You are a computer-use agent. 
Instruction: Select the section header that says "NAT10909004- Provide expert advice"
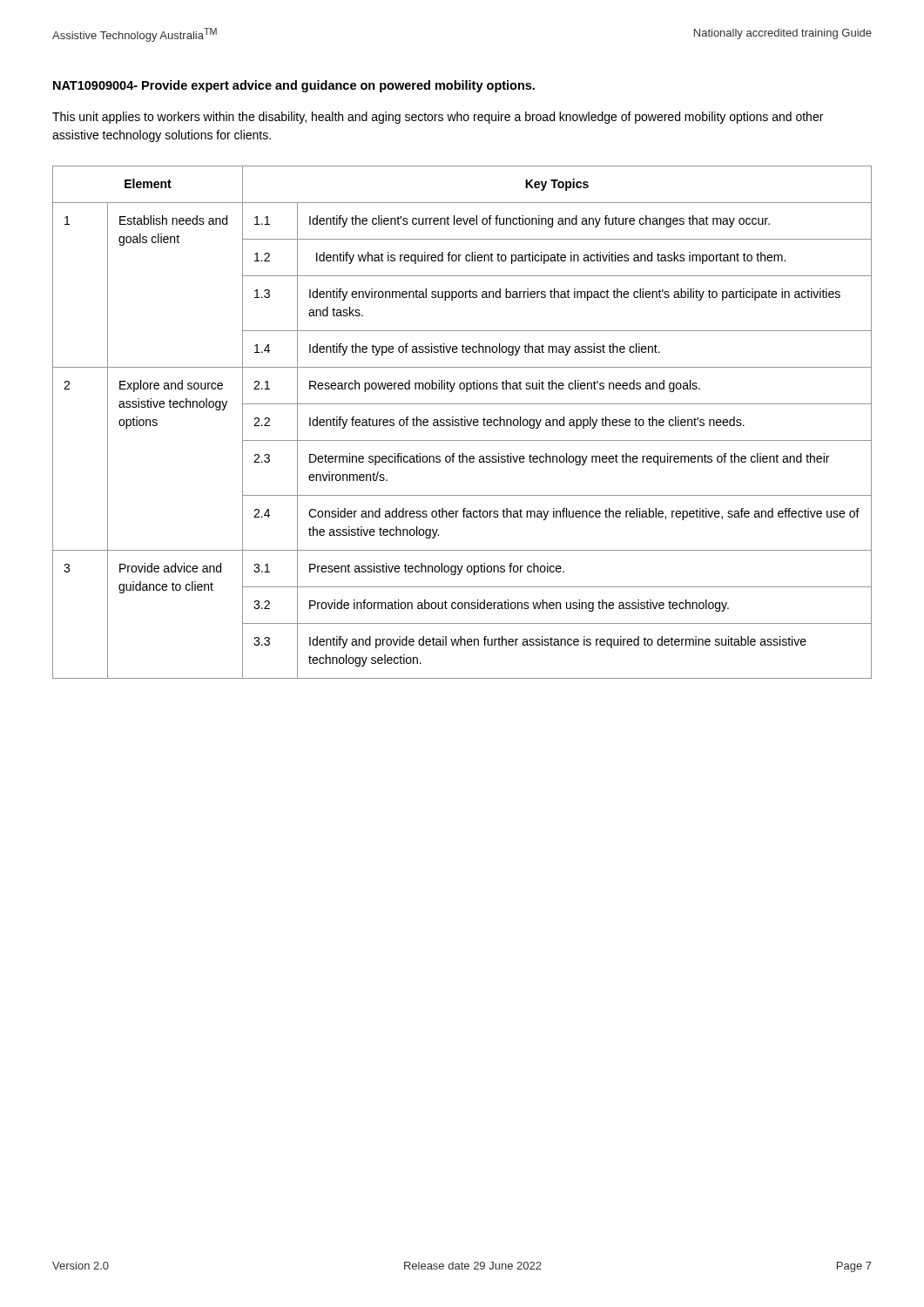point(294,85)
